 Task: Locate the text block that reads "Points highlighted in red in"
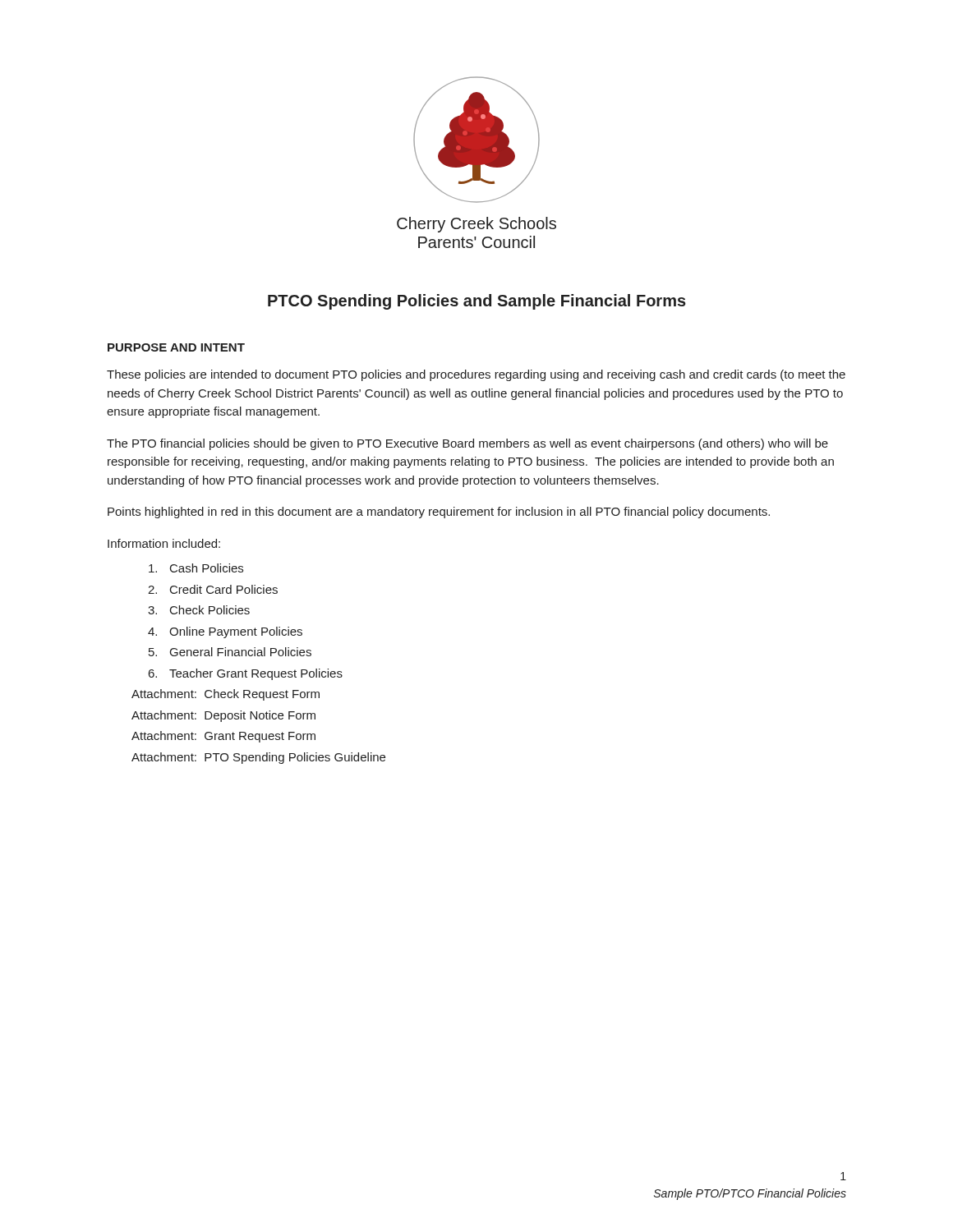(439, 511)
